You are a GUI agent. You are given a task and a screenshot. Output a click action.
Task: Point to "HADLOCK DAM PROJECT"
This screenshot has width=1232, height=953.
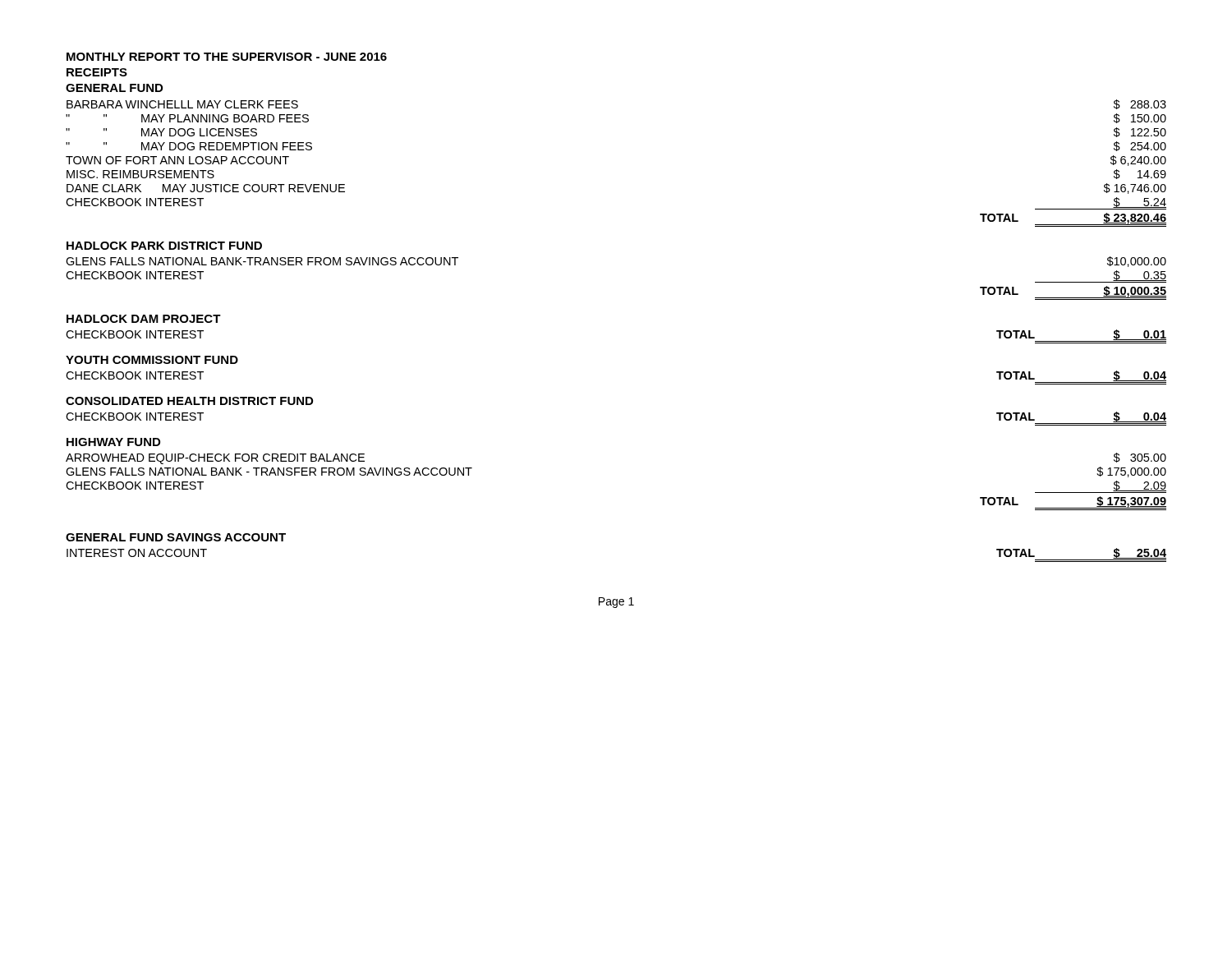click(x=143, y=318)
